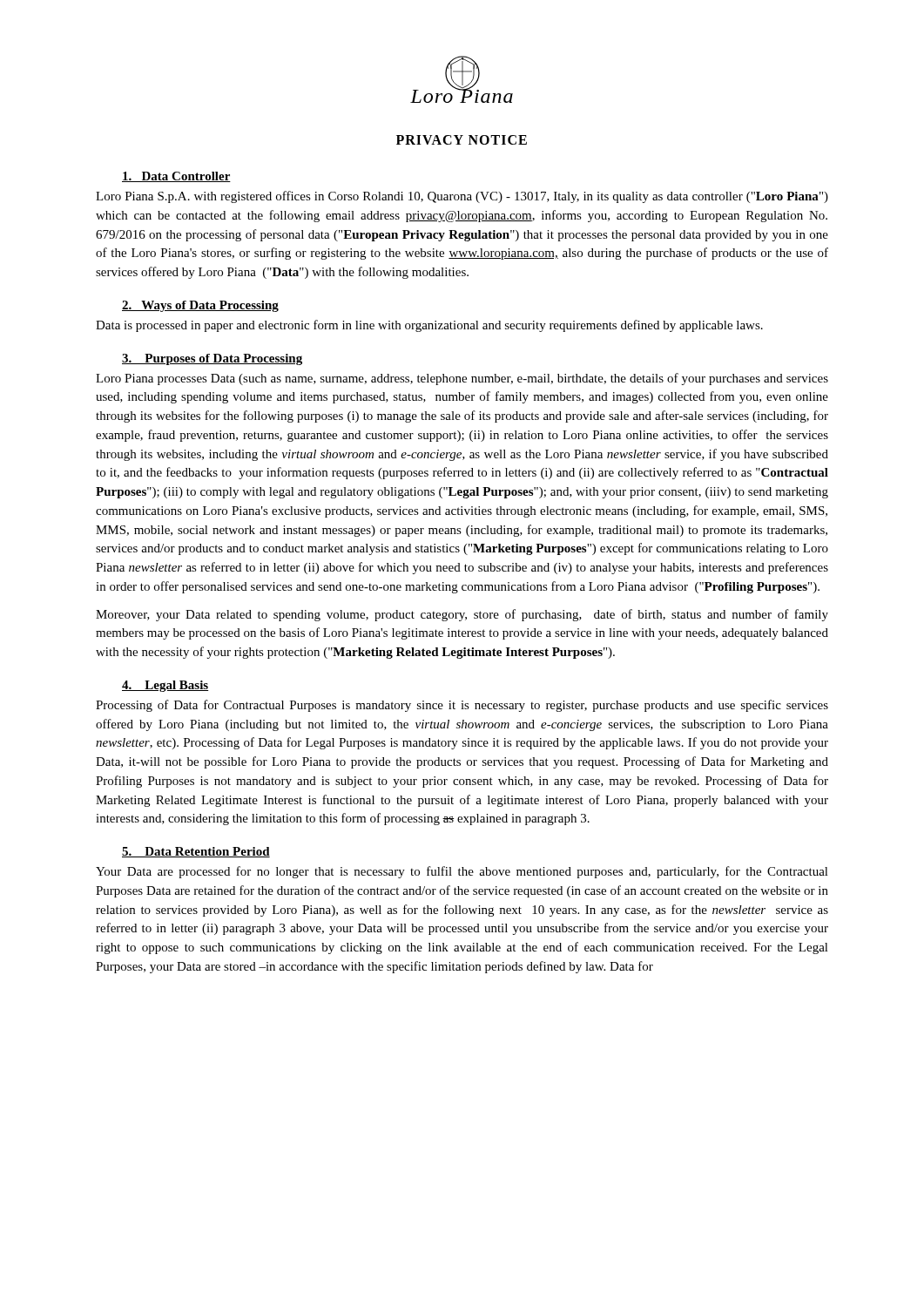Navigate to the text block starting "Processing of Data for Contractual Purposes is"

click(x=462, y=762)
